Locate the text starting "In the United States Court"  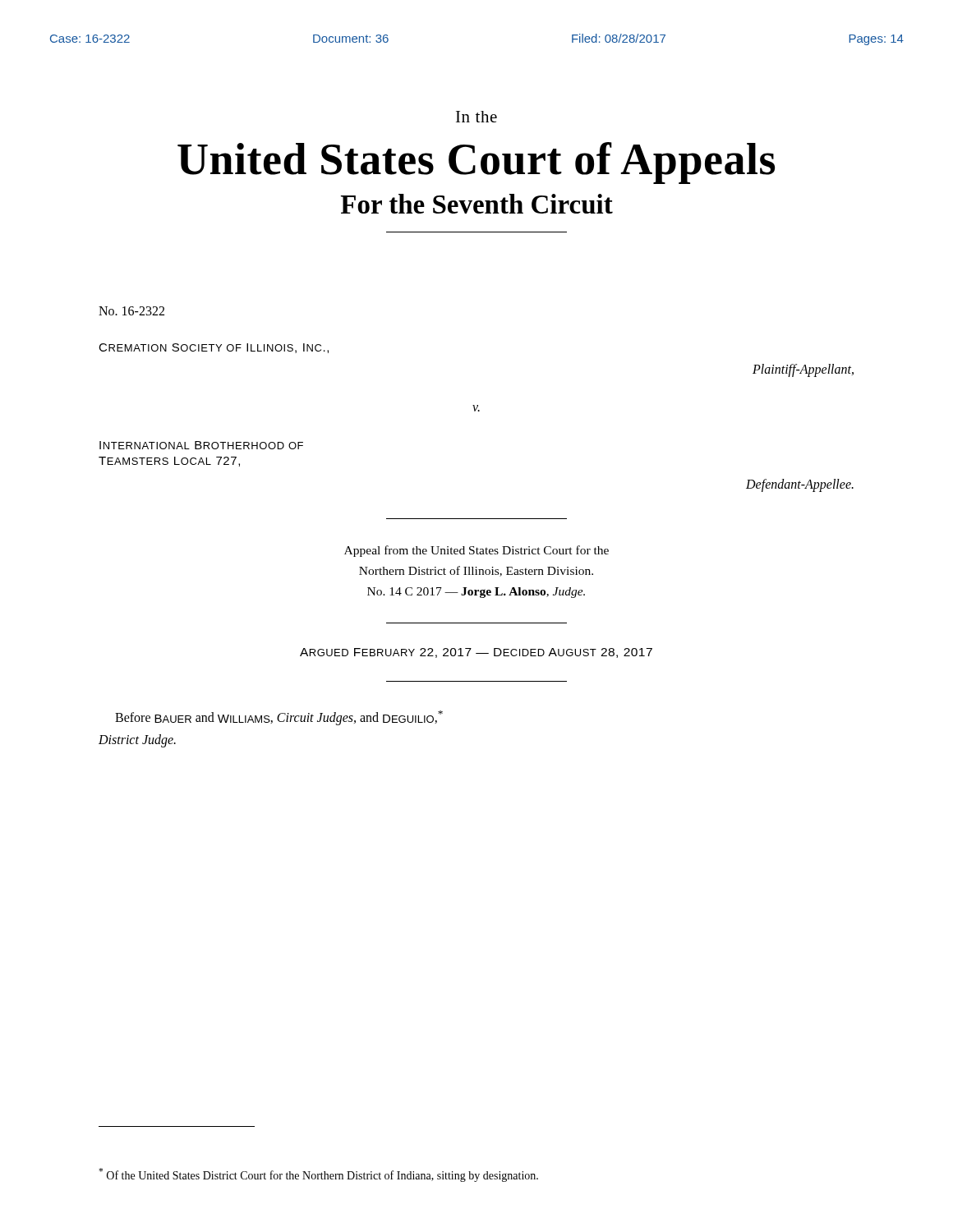point(476,170)
